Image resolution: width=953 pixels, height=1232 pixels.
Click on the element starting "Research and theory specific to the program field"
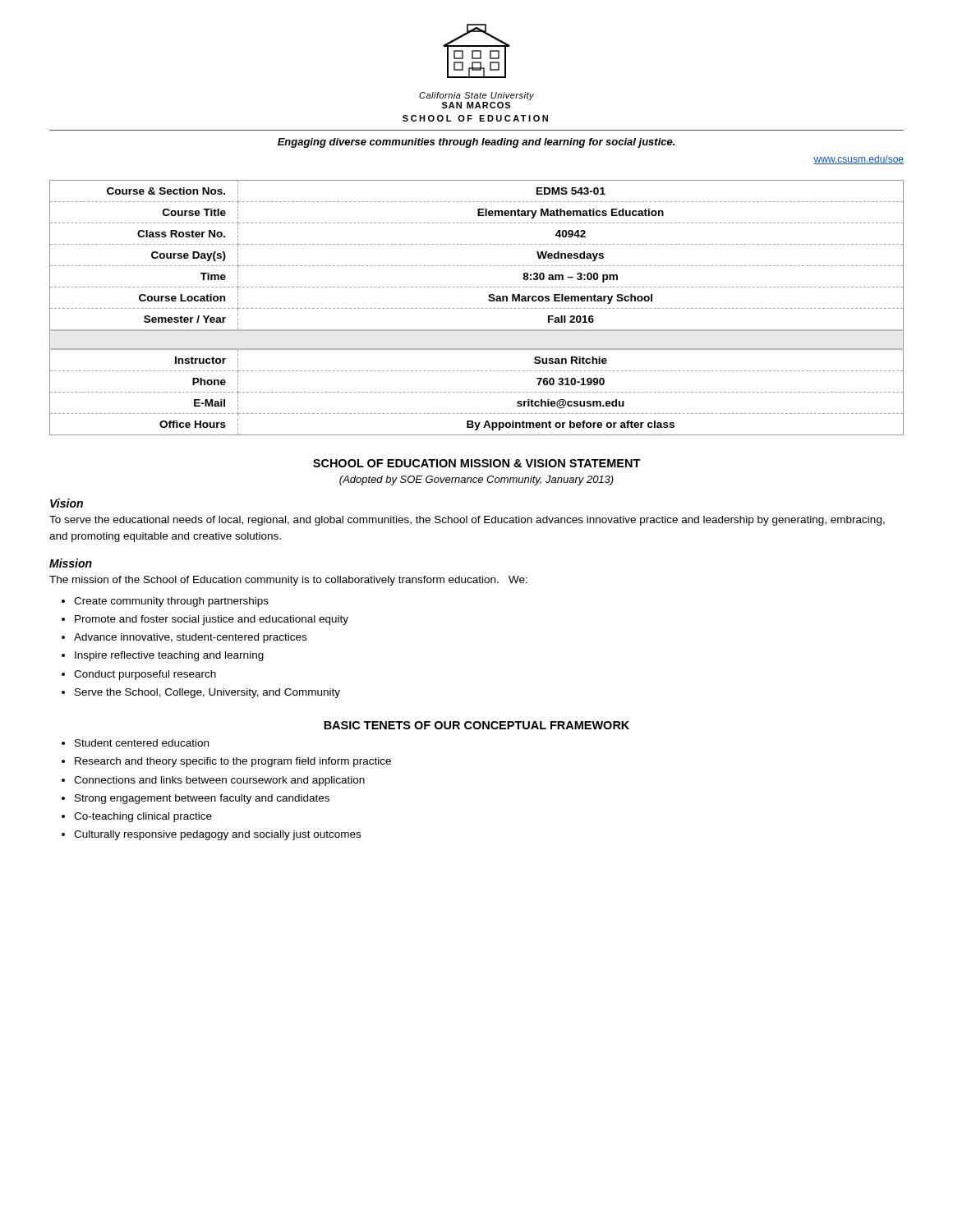pos(233,761)
